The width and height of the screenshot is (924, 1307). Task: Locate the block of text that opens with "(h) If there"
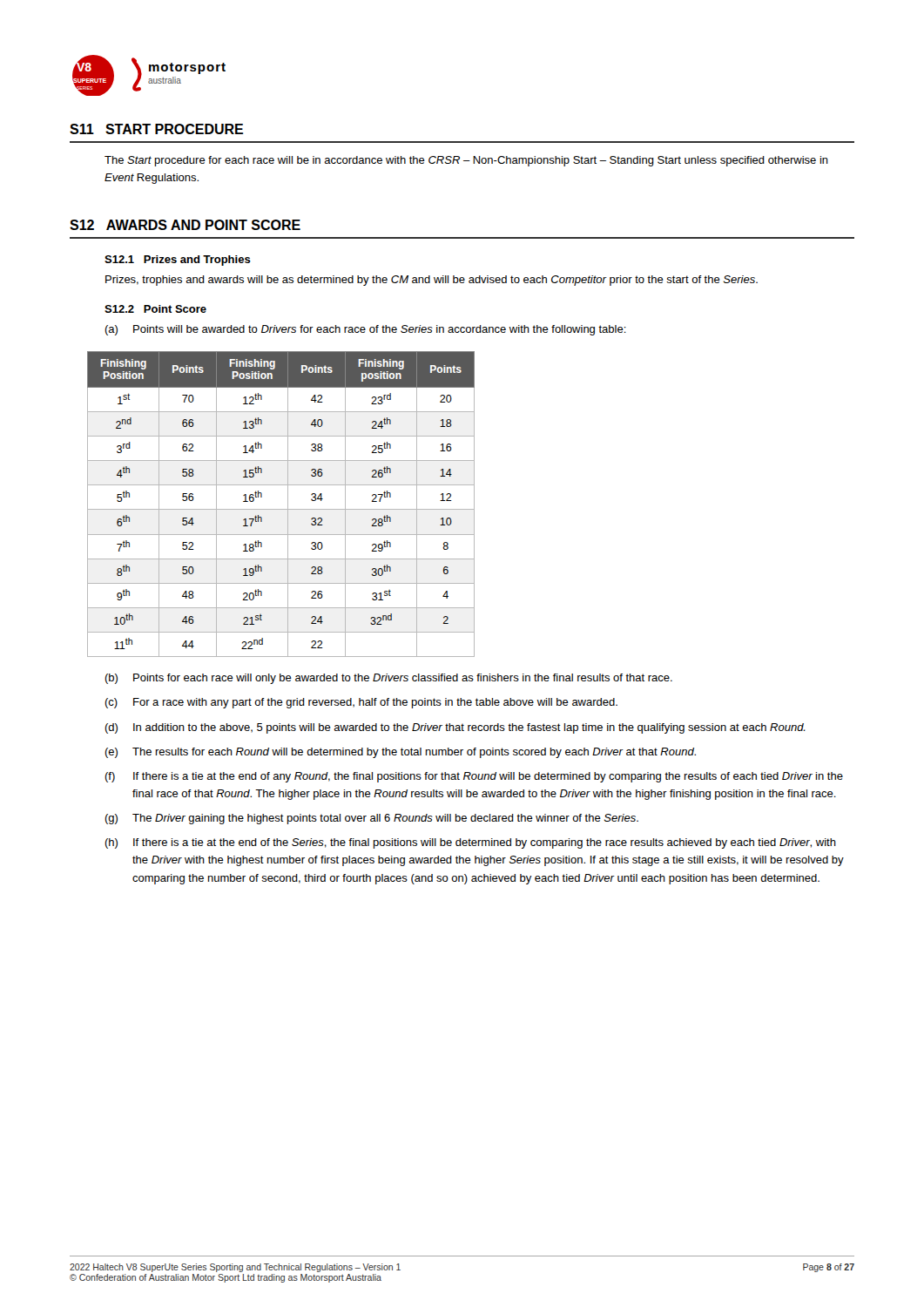(x=479, y=860)
